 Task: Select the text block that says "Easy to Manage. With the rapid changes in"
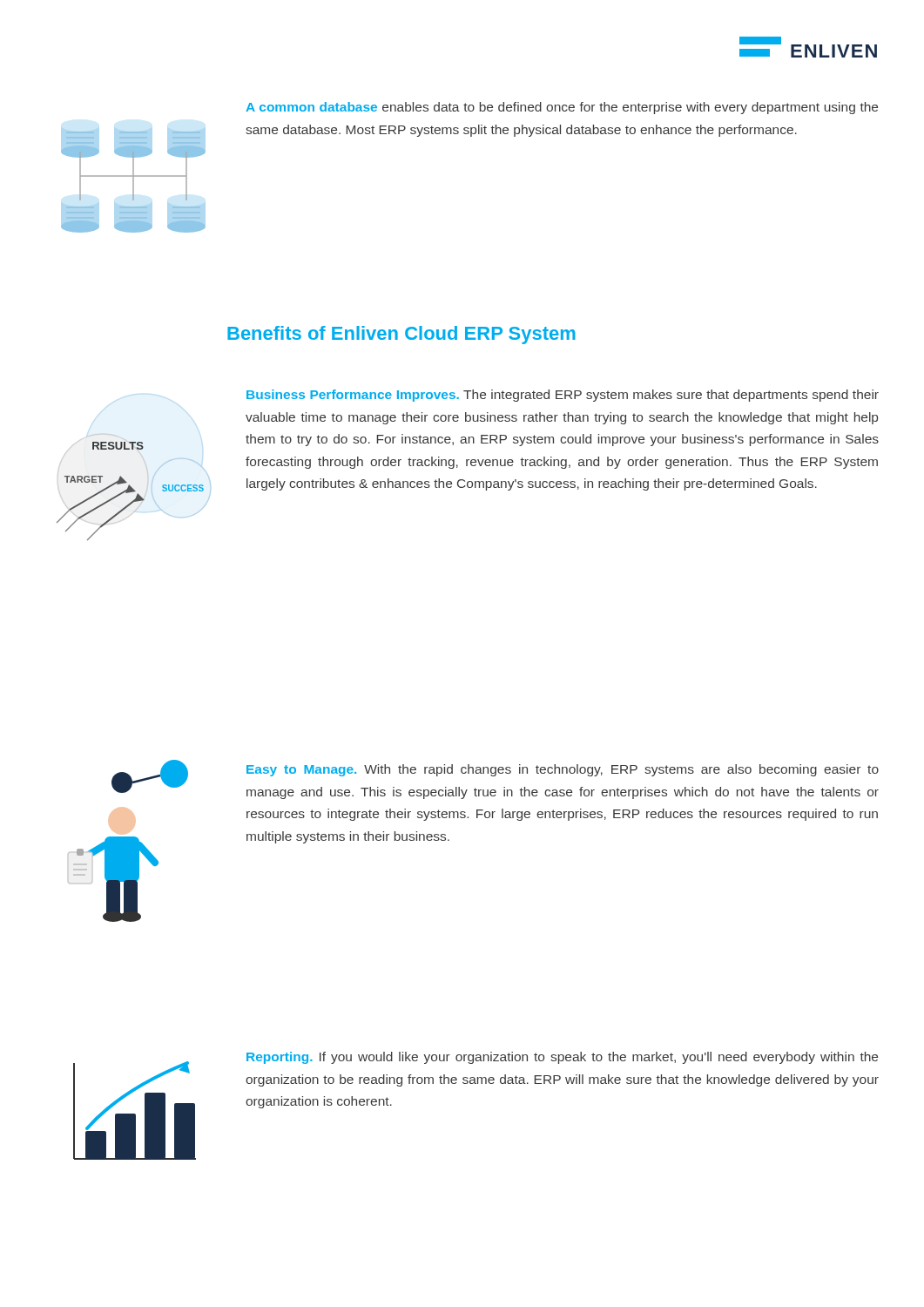click(562, 802)
